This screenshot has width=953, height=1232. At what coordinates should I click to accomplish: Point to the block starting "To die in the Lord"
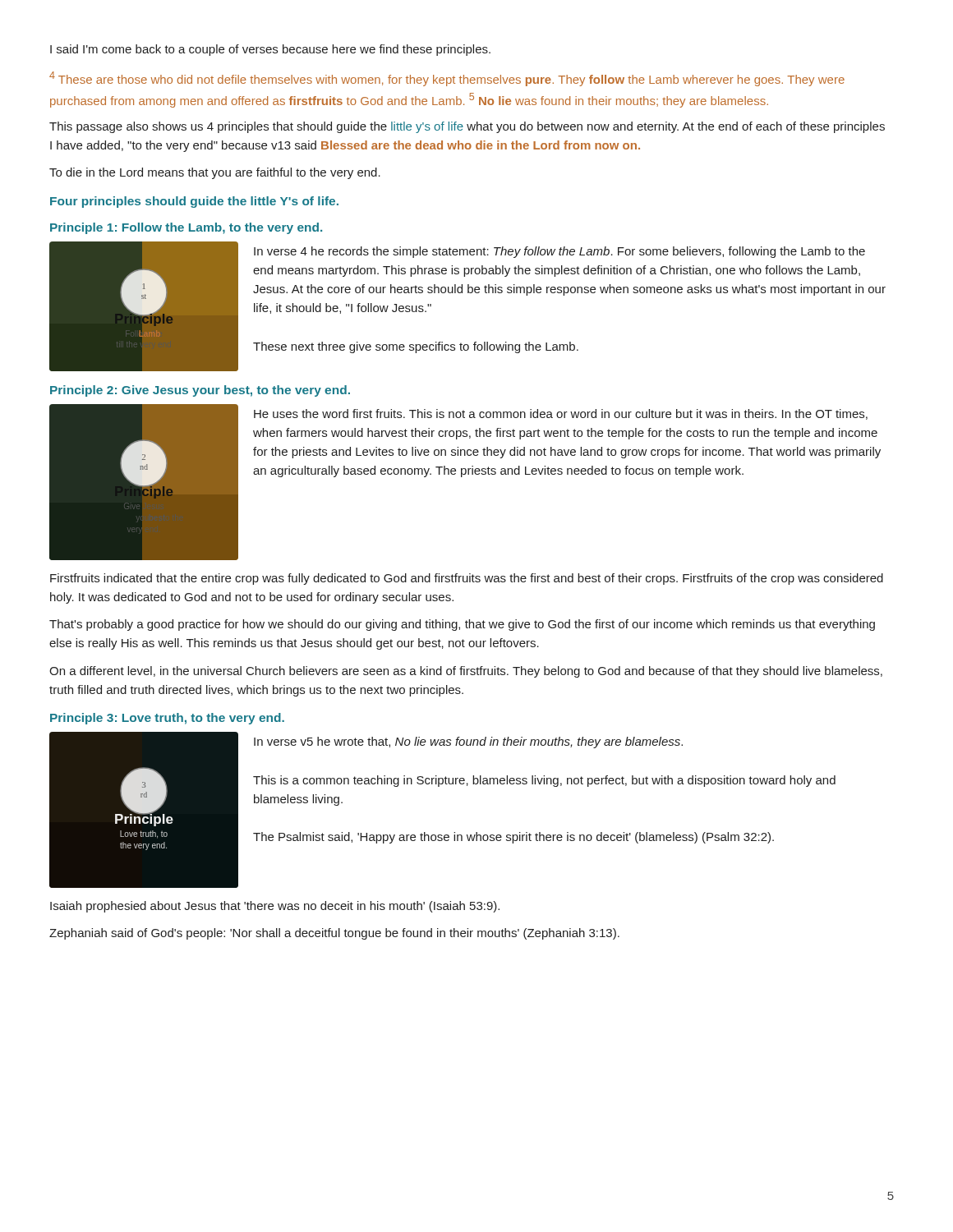click(x=215, y=172)
